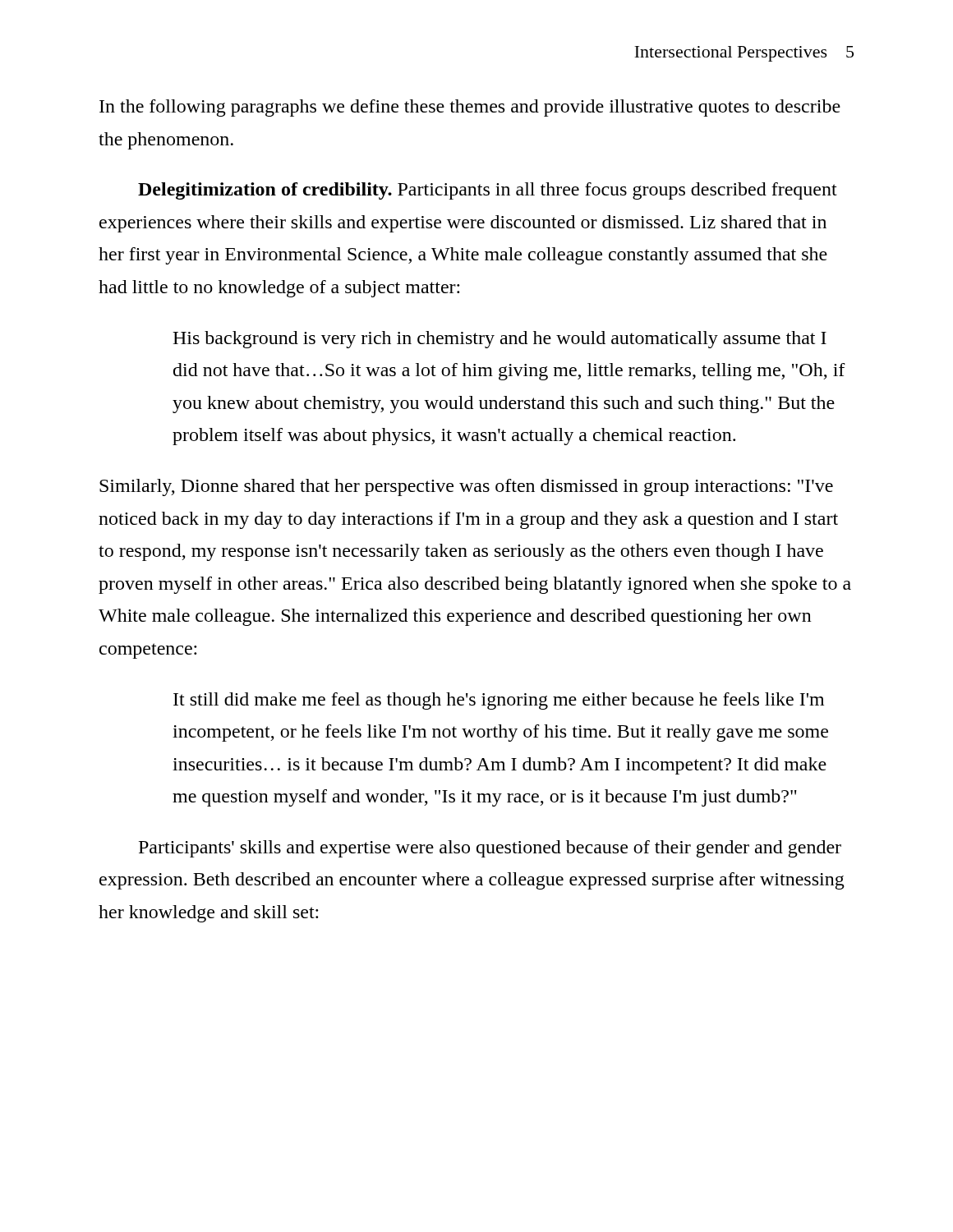Screen dimensions: 1232x953
Task: Locate the region starting "Participants' skills and"
Action: pyautogui.click(x=471, y=879)
